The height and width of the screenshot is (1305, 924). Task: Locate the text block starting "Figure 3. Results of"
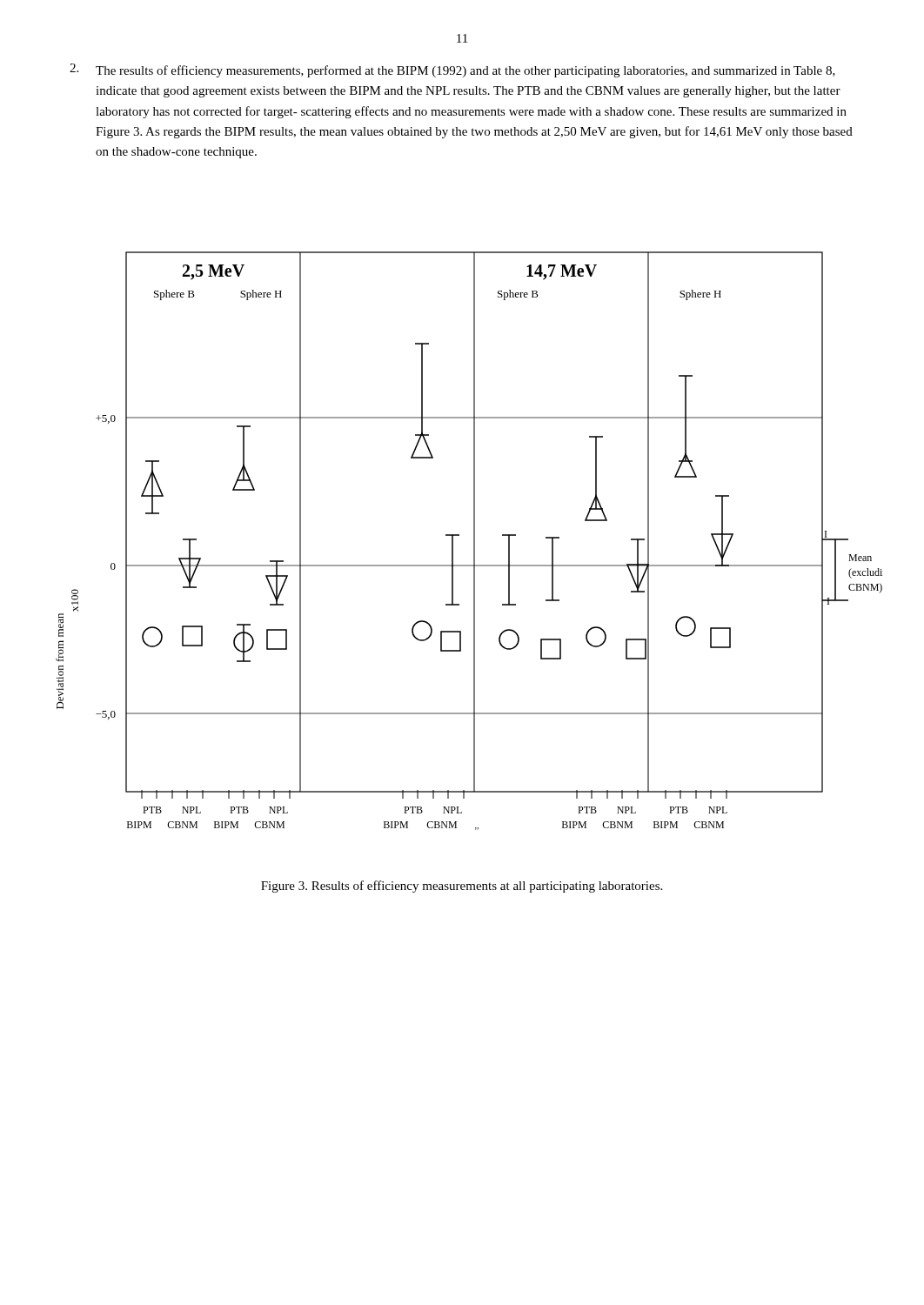click(x=462, y=886)
